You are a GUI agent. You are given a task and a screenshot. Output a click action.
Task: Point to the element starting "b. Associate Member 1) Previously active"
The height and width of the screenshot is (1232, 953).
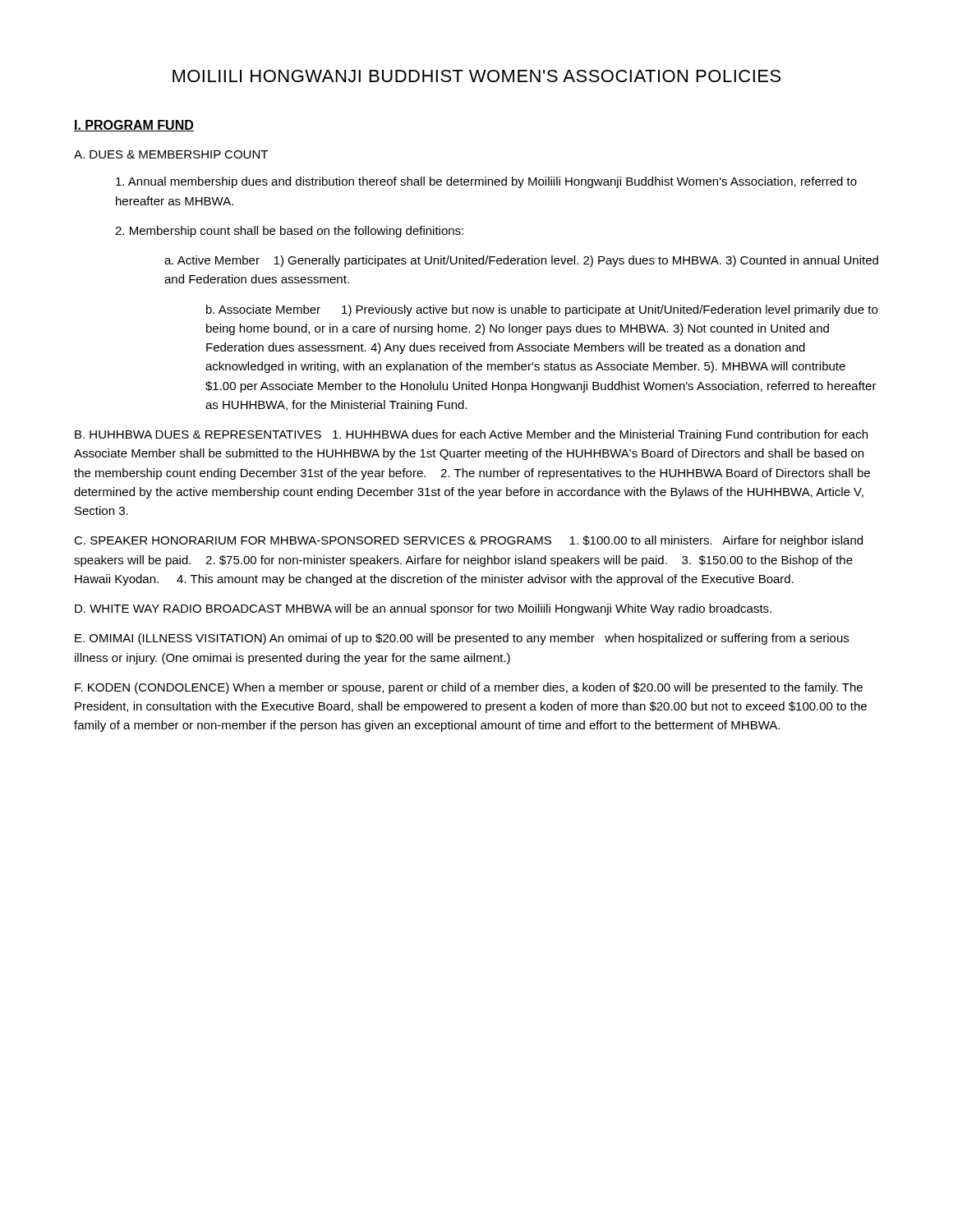tap(542, 357)
